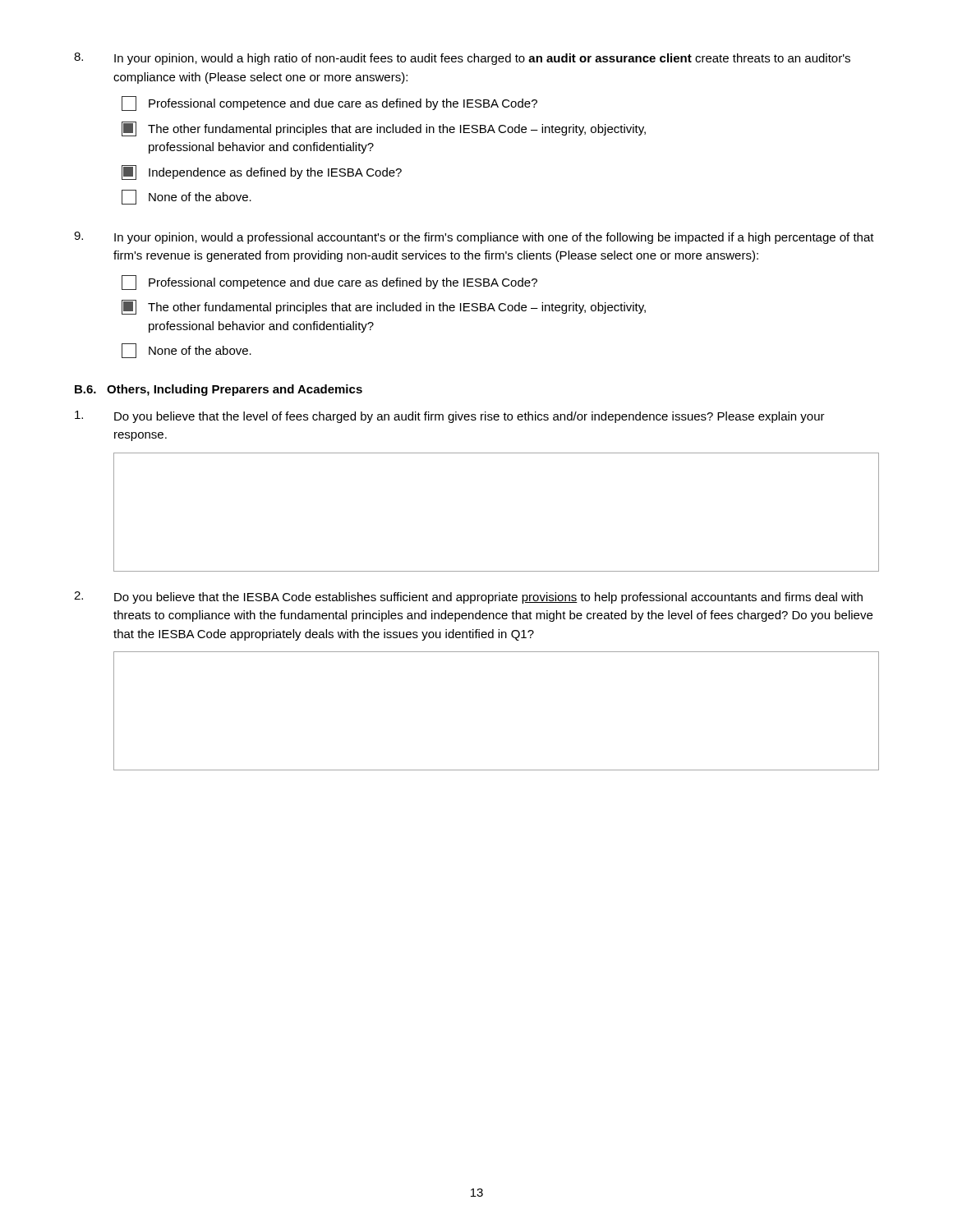The height and width of the screenshot is (1232, 953).
Task: Locate the block of text that opens with "Do you believe"
Action: coord(450,417)
